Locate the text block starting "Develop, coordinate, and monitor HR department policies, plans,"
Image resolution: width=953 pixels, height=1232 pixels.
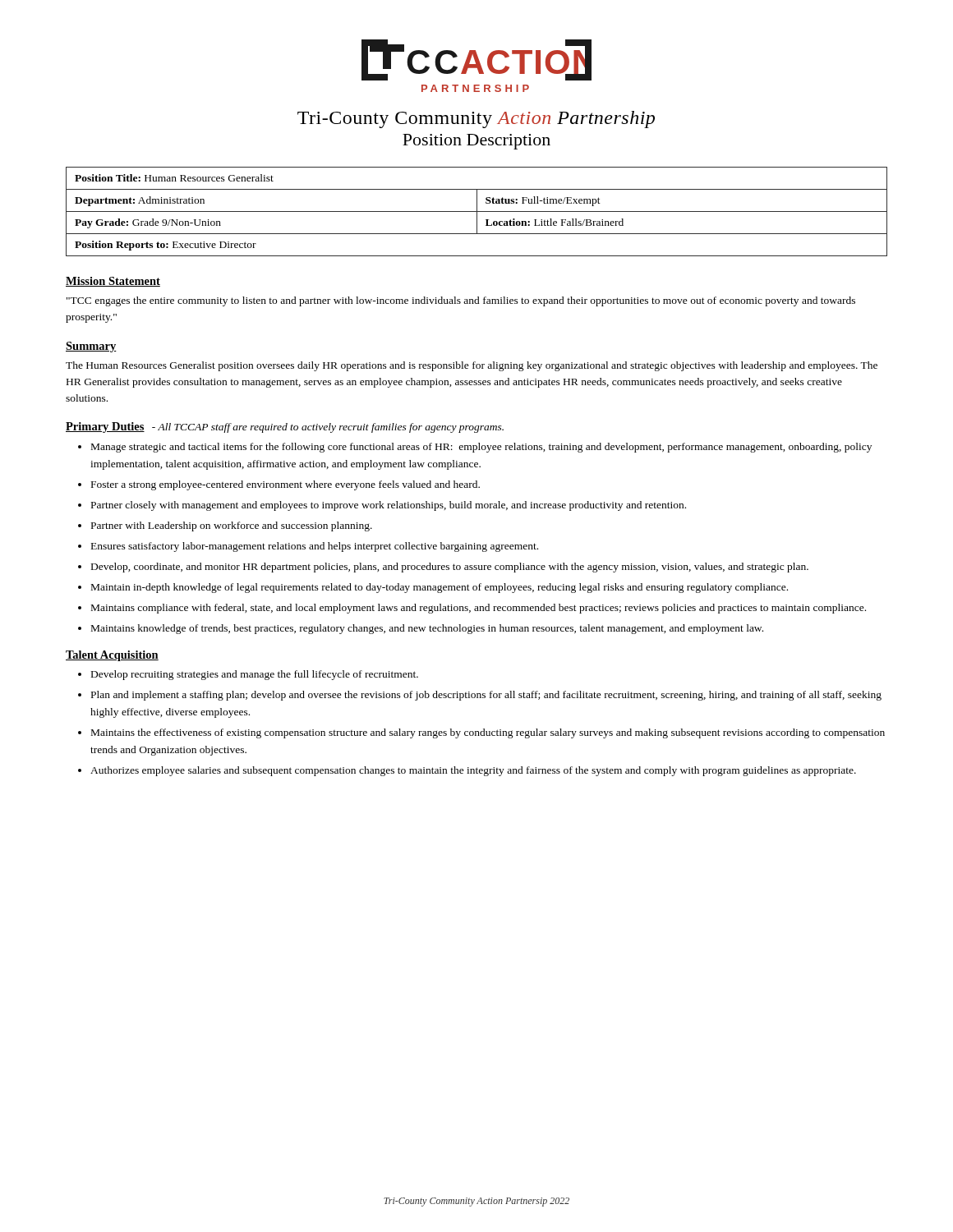[450, 566]
